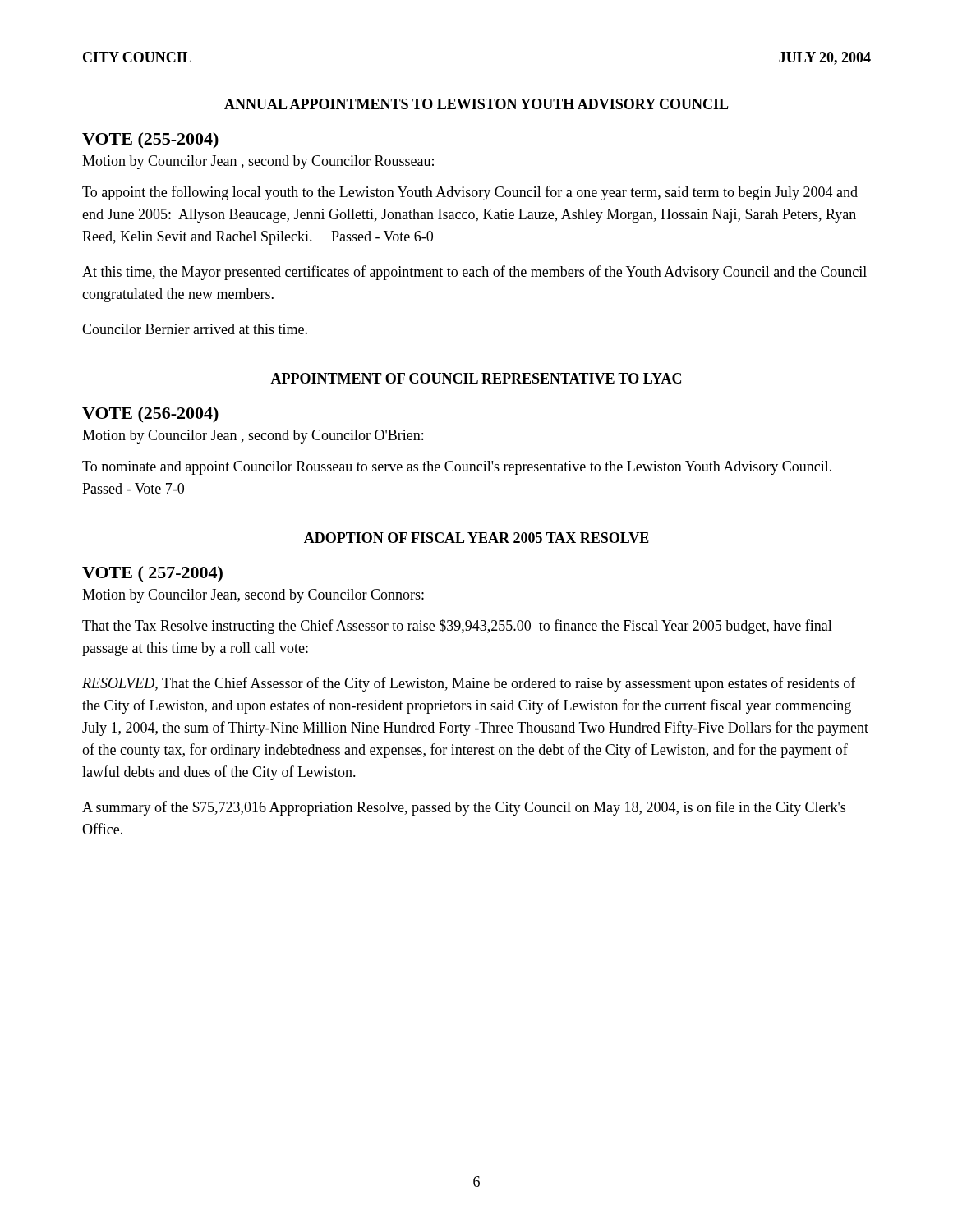
Task: Select the text block containing "At this time, the Mayor presented certificates of"
Action: pos(475,283)
